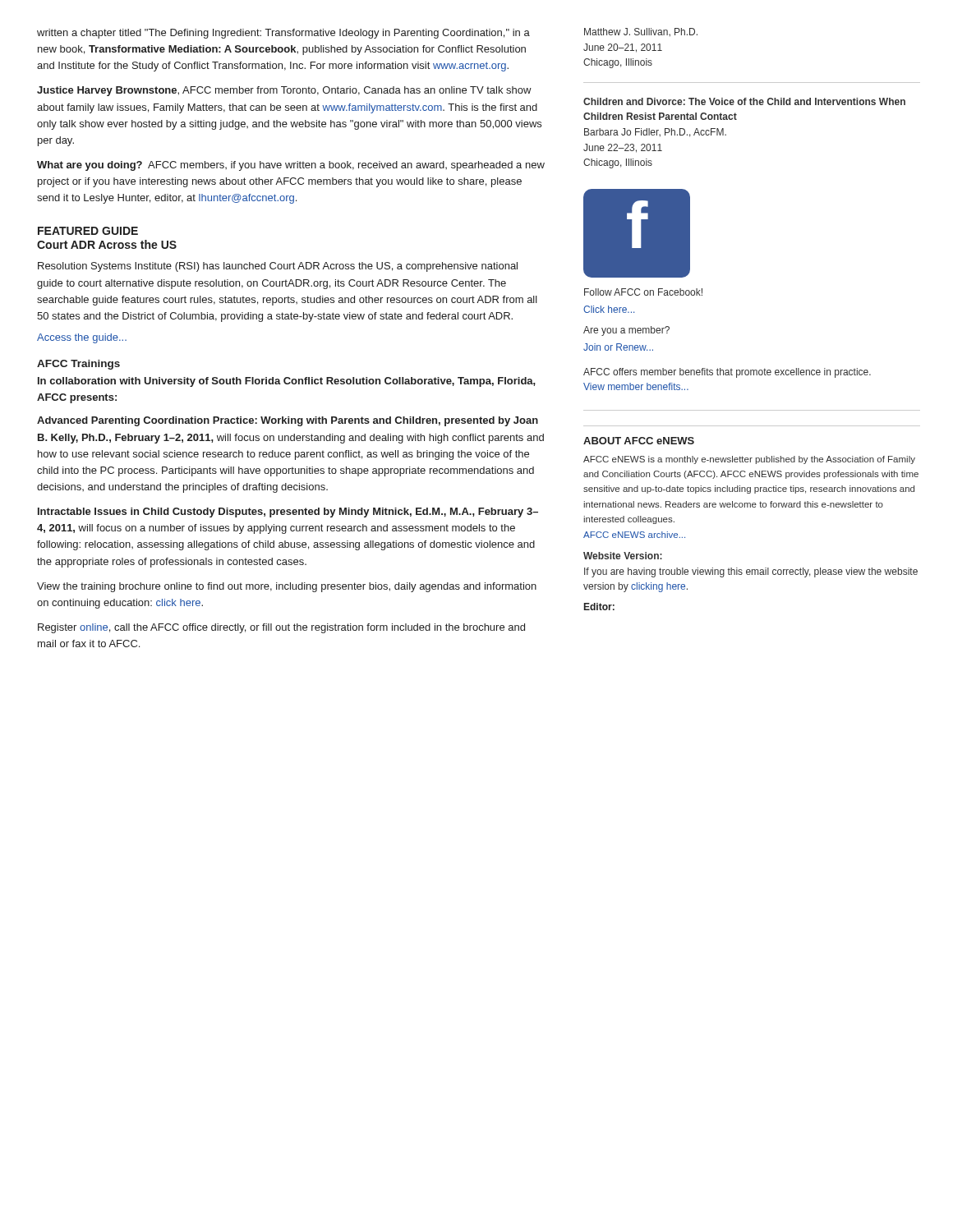
Task: Locate the text block starting "Justice Harvey Brownstone, AFCC member from"
Action: [290, 115]
